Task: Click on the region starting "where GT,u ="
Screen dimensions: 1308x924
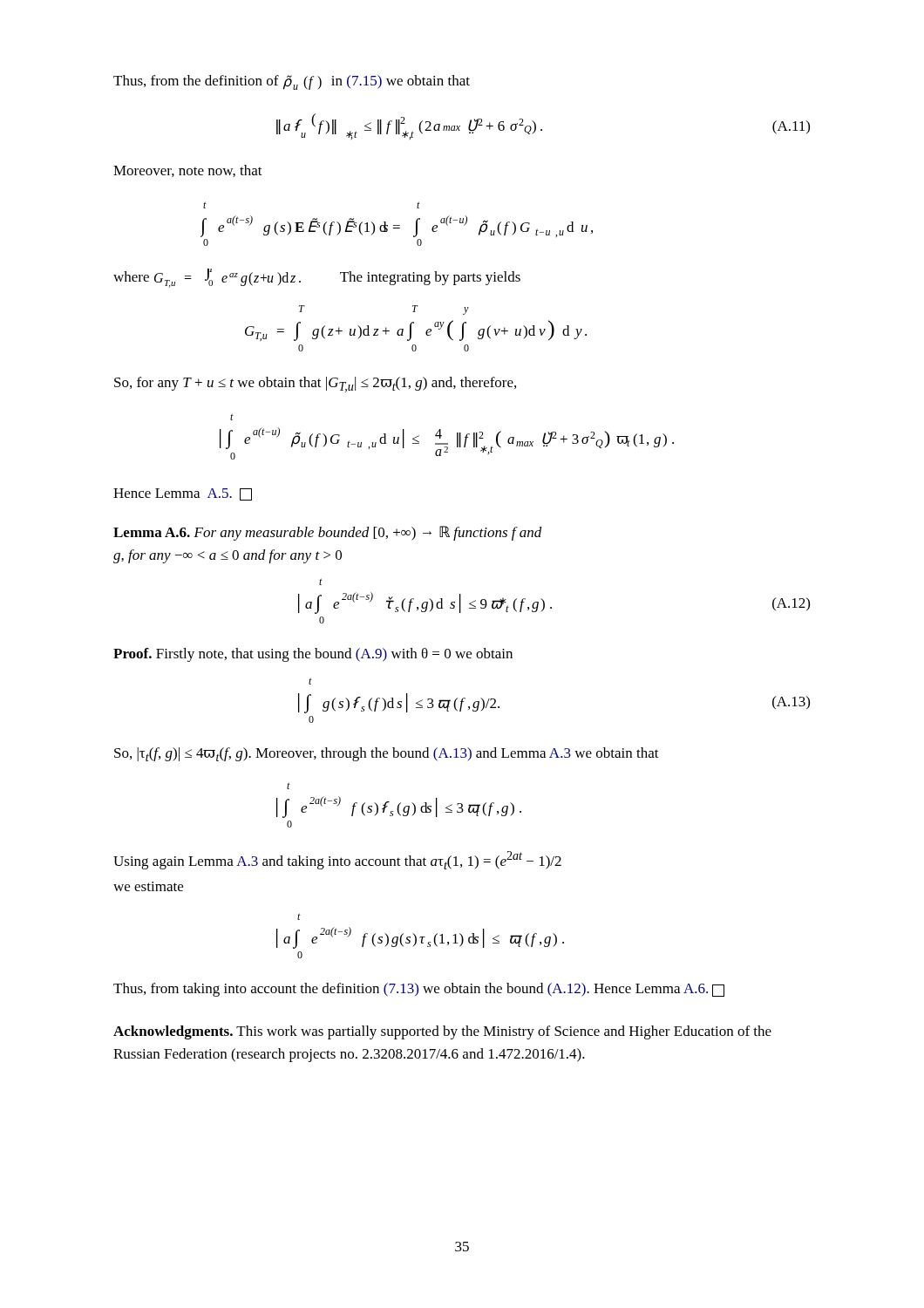Action: (209, 278)
